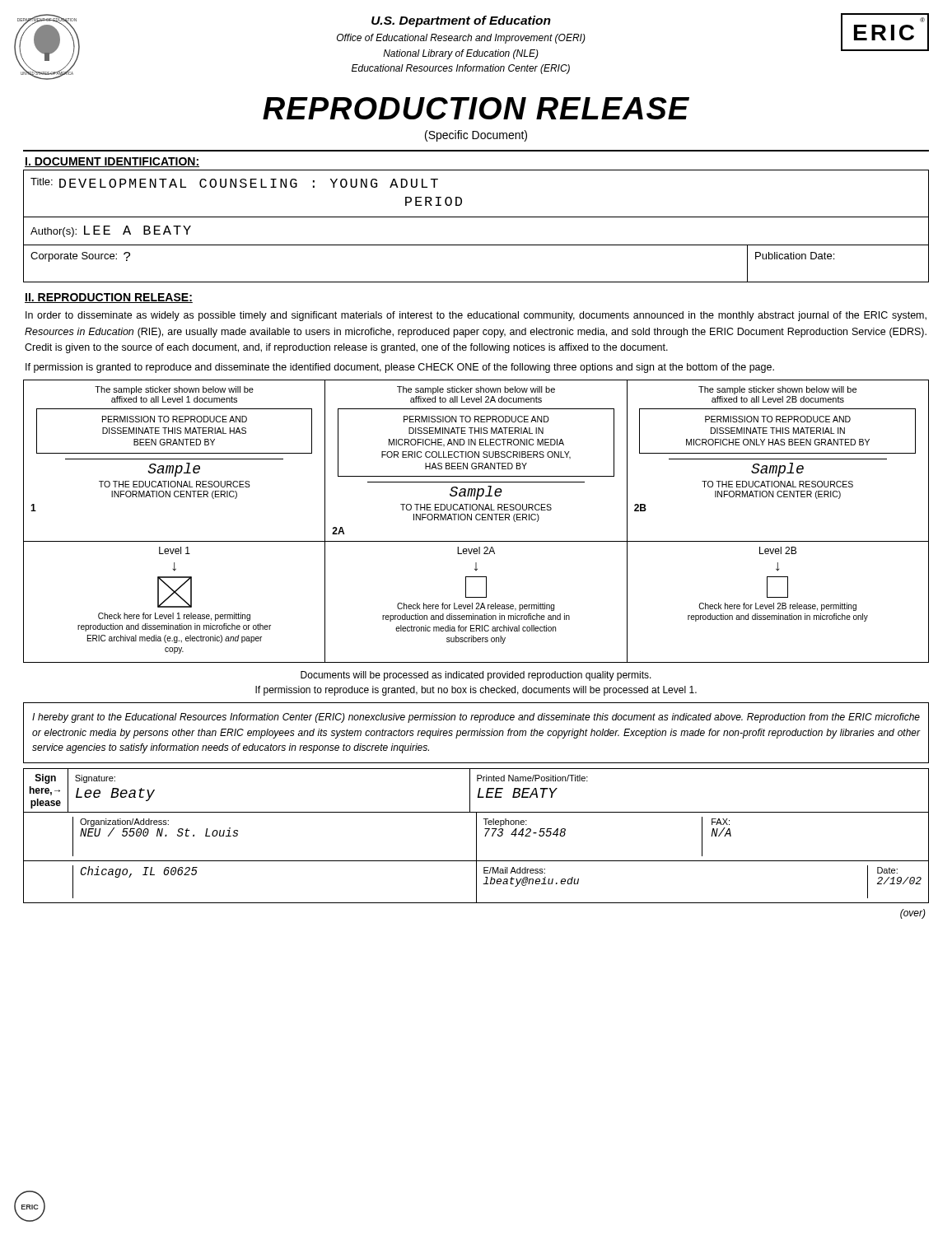Find the text block starting "I. DOCUMENT IDENTIFICATION:"
Viewport: 952px width, 1235px height.
click(112, 161)
